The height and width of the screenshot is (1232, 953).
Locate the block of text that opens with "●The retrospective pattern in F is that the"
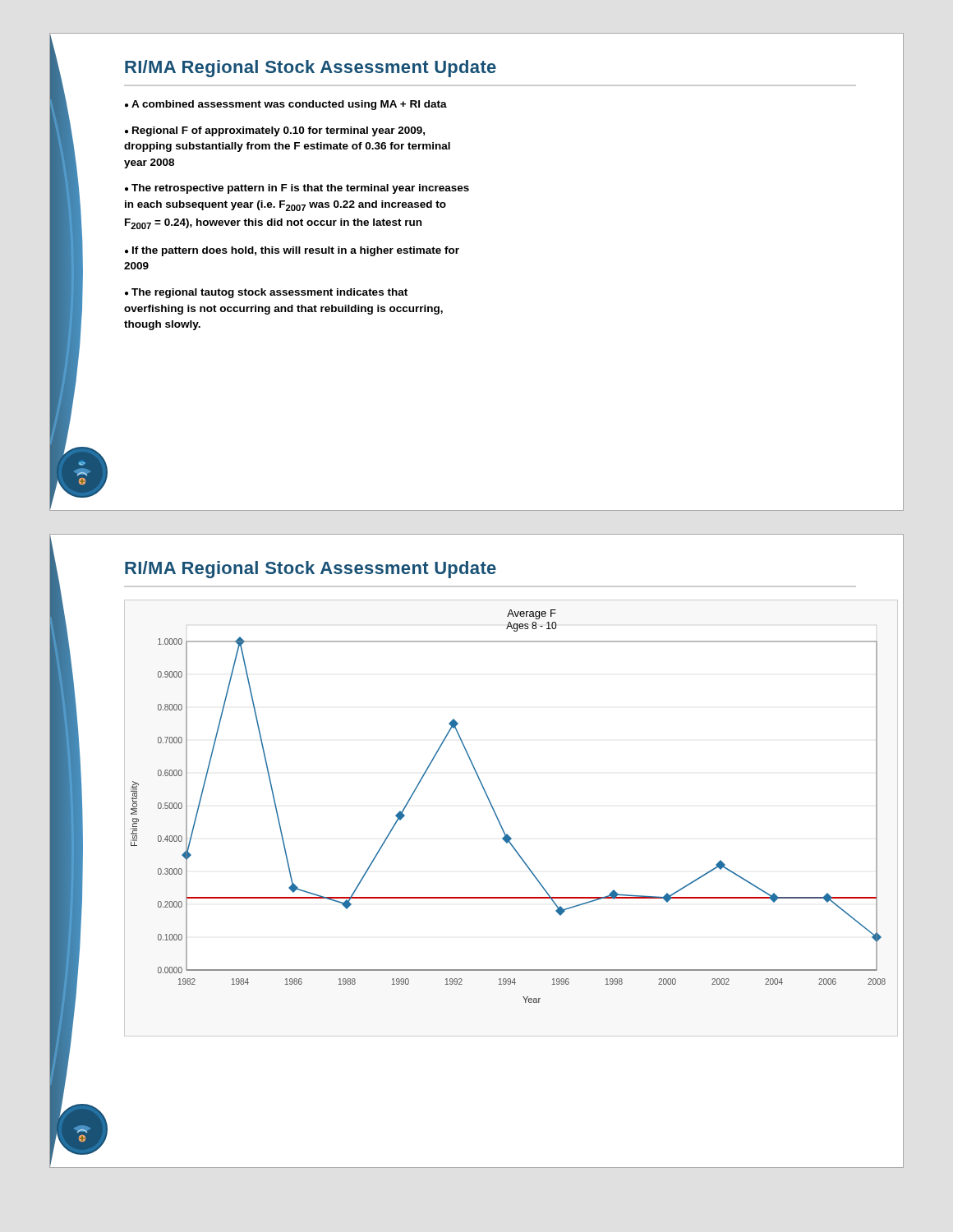[x=297, y=206]
